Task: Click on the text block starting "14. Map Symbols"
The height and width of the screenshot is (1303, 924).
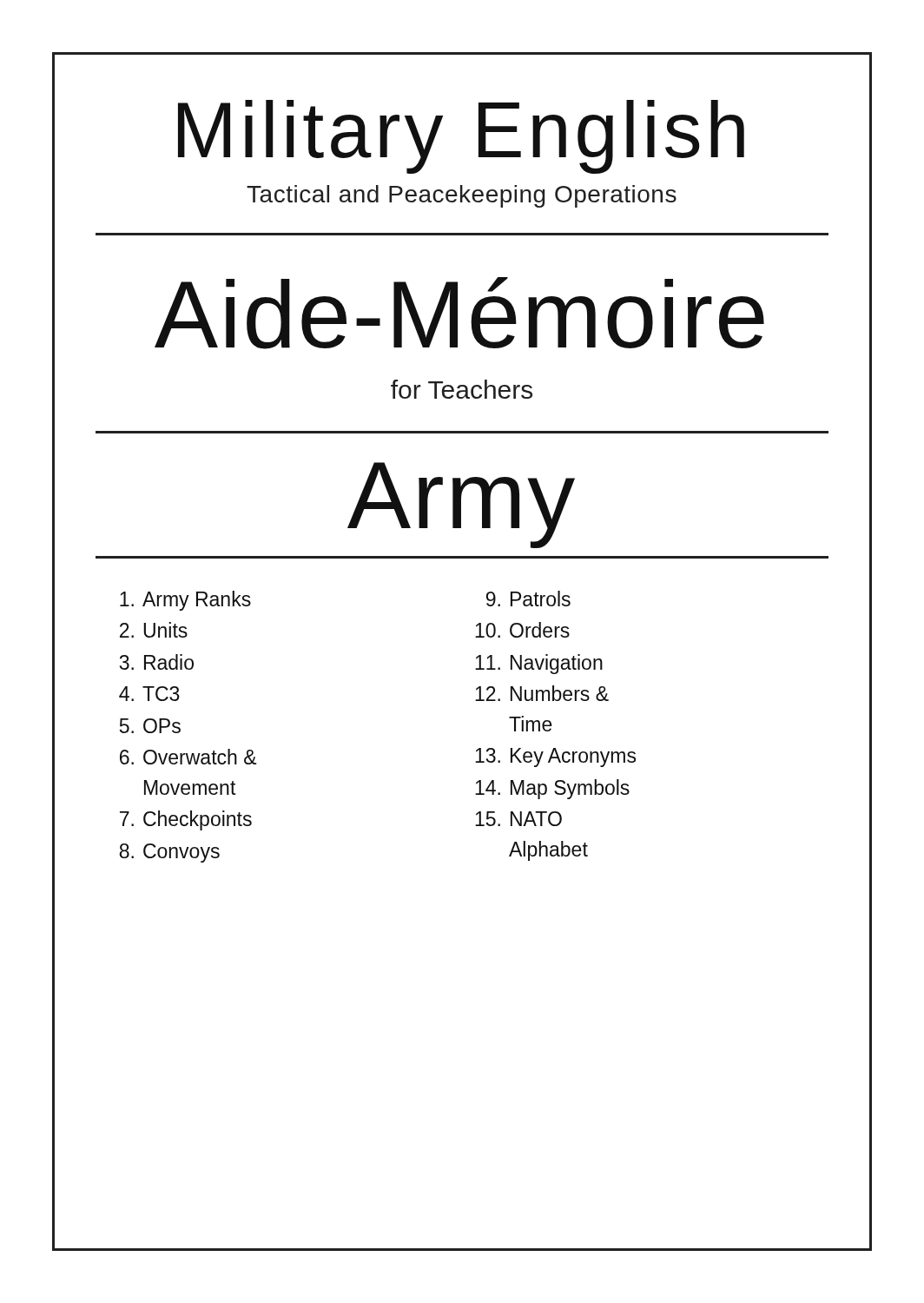Action: [552, 789]
